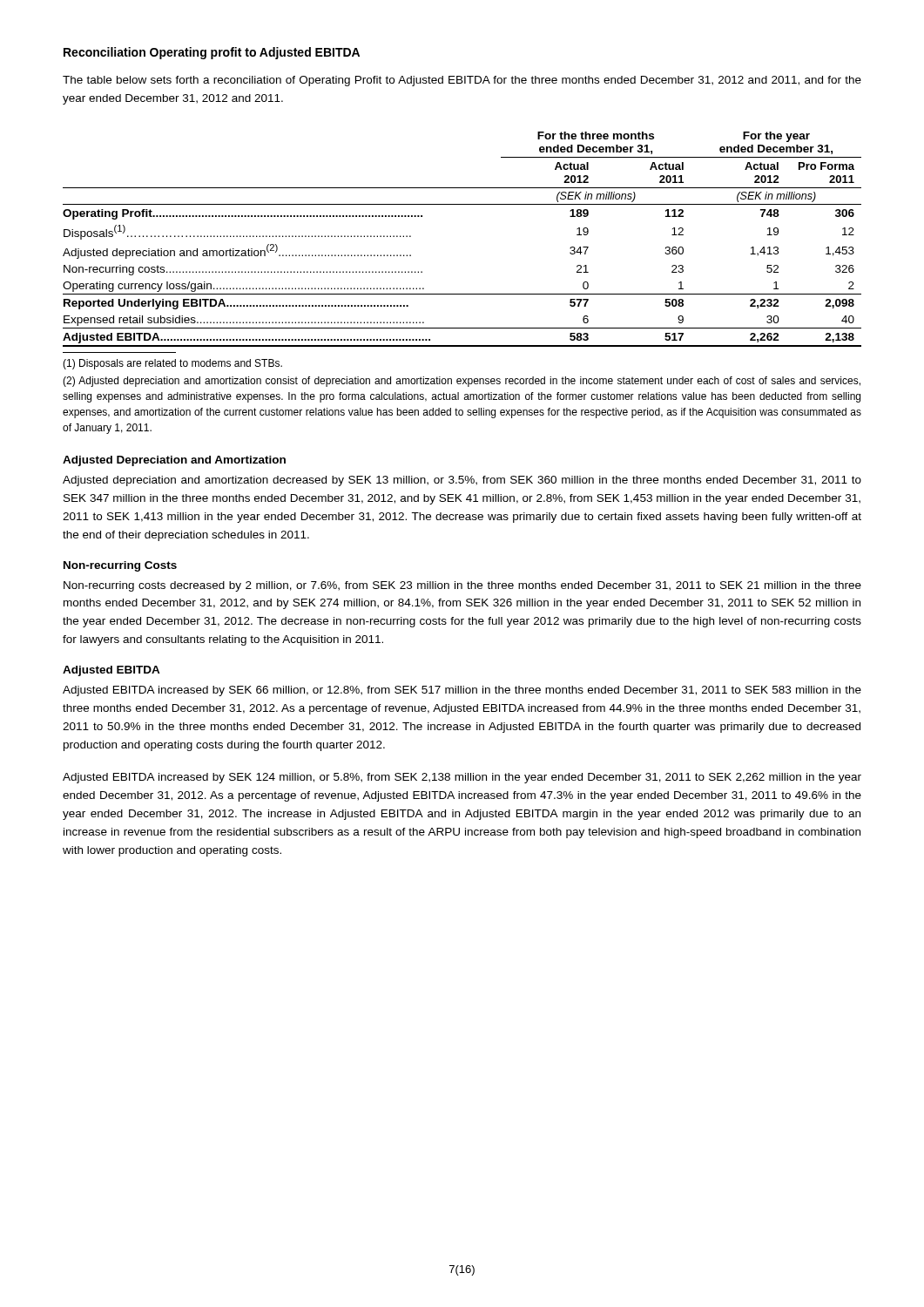Image resolution: width=924 pixels, height=1307 pixels.
Task: Click where it says "Adjusted Depreciation and Amortization"
Action: [x=175, y=460]
